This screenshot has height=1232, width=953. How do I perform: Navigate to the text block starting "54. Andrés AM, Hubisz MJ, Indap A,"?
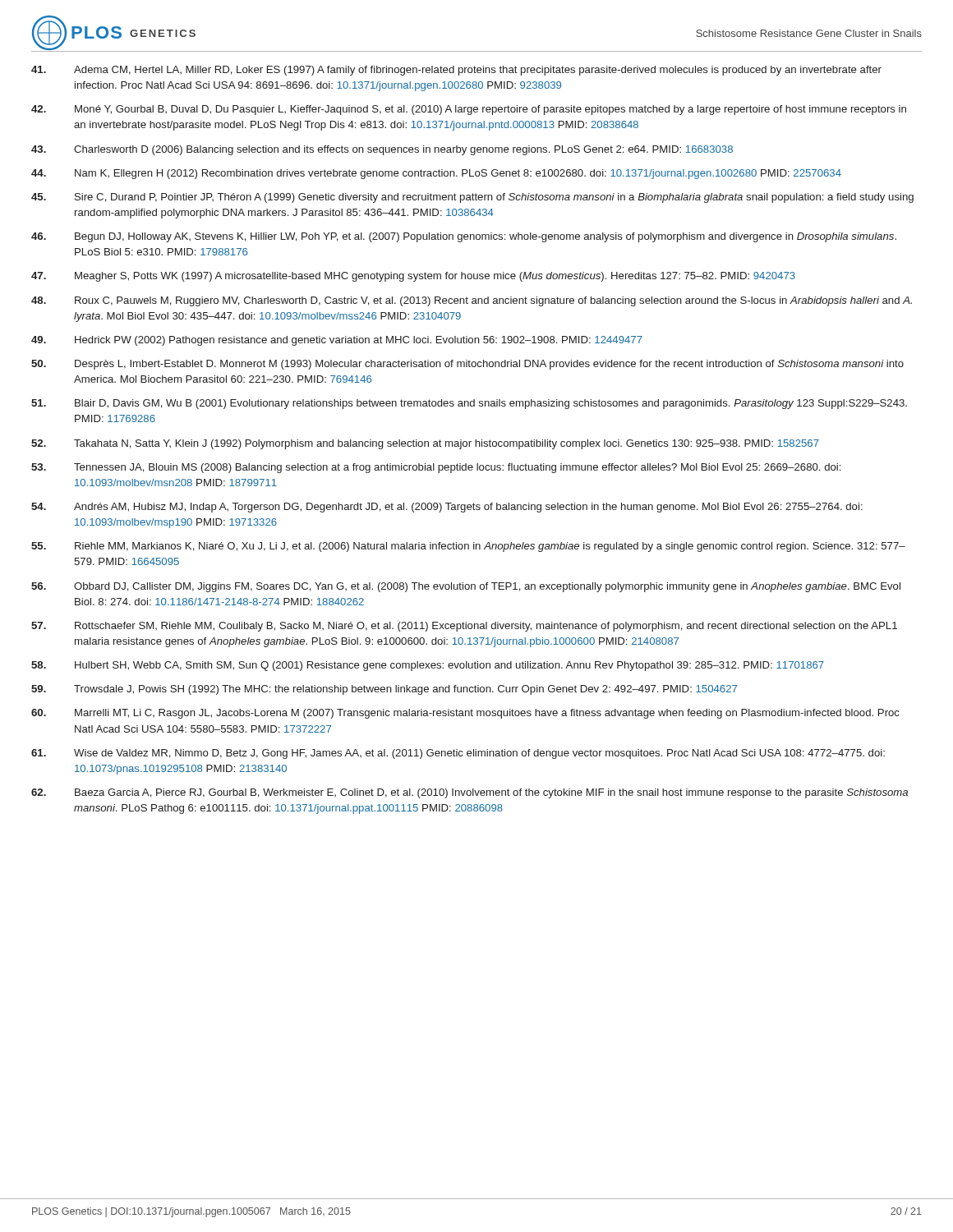[x=476, y=514]
